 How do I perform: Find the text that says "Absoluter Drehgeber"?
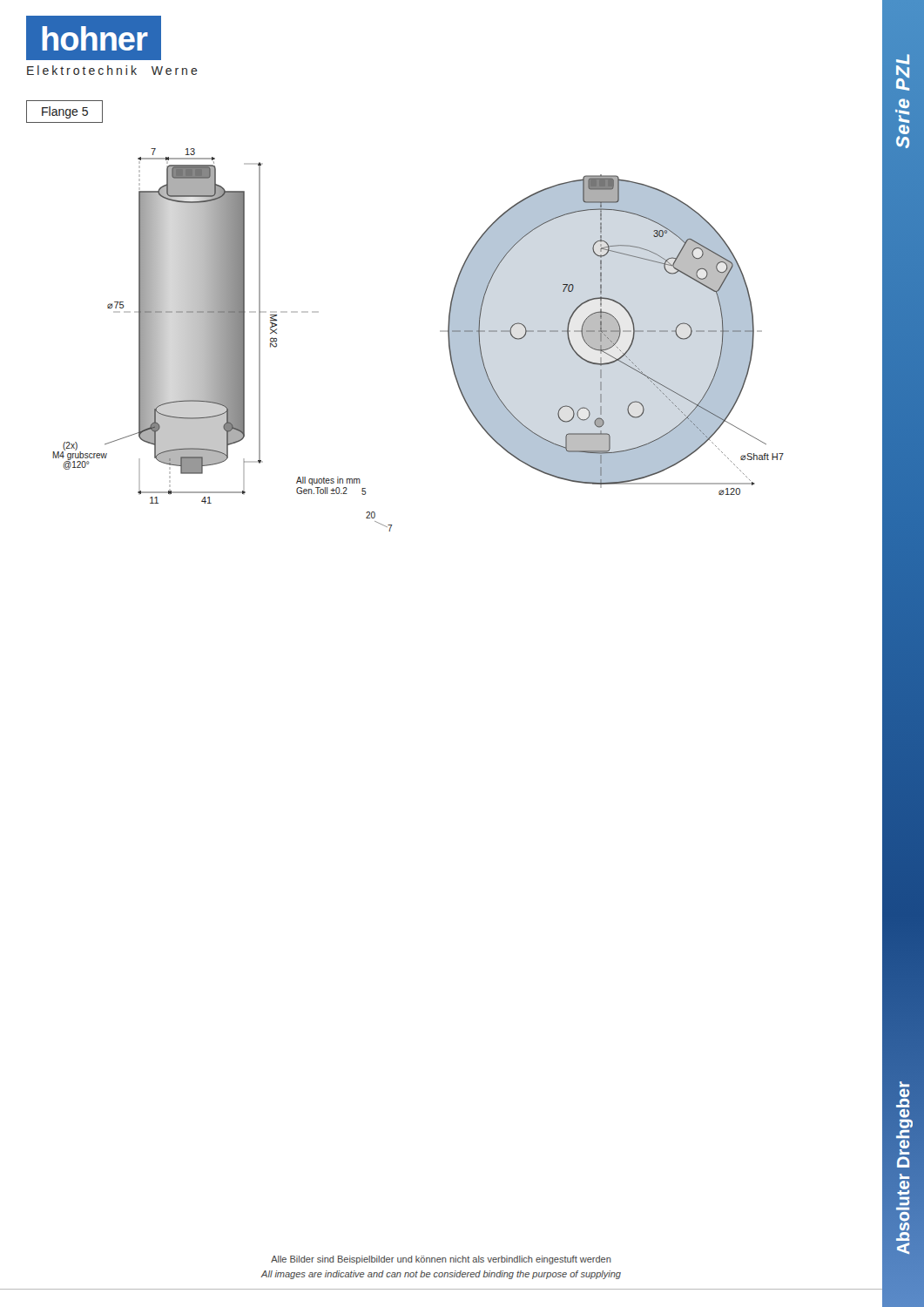903,1168
